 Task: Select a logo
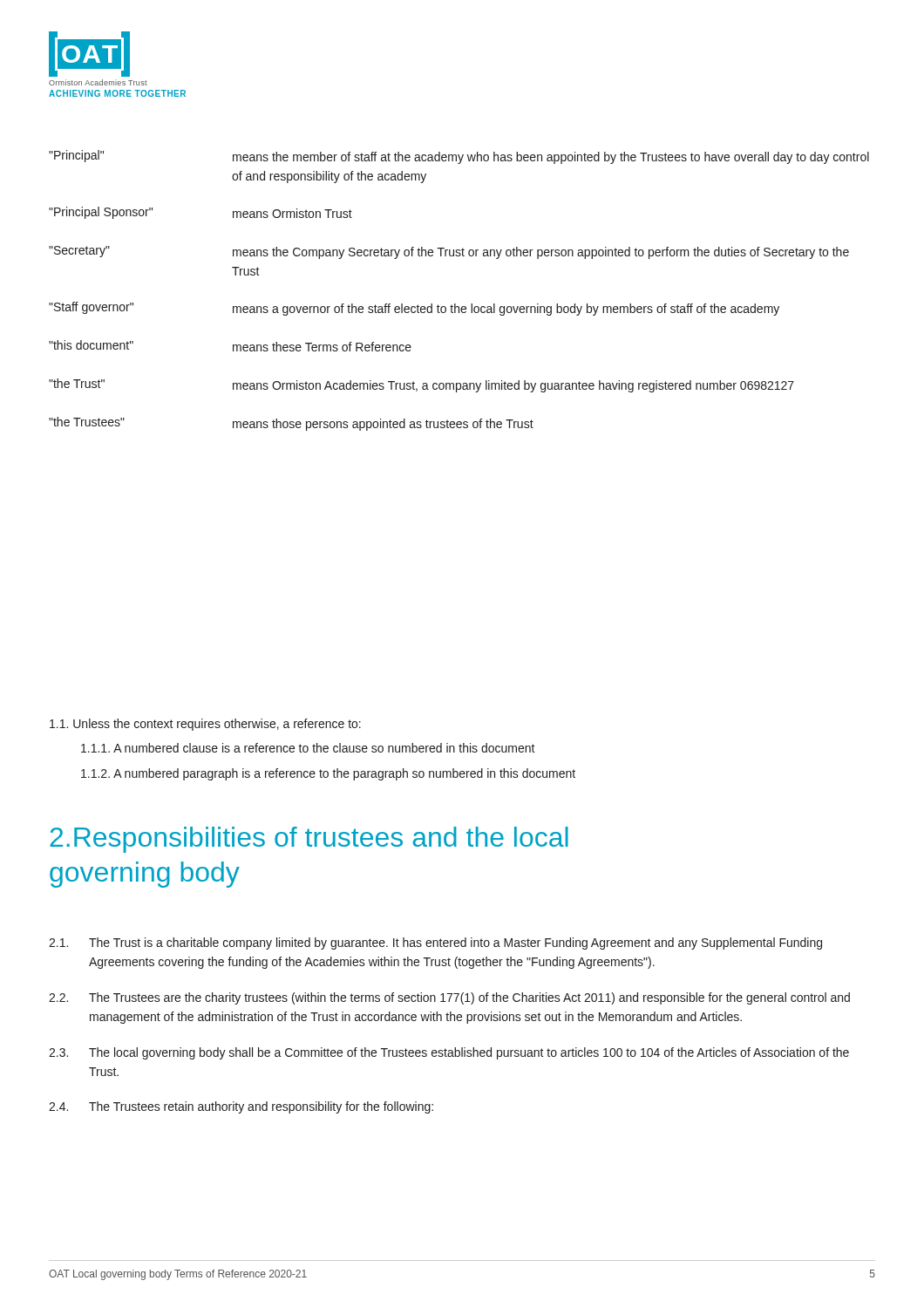click(x=118, y=65)
